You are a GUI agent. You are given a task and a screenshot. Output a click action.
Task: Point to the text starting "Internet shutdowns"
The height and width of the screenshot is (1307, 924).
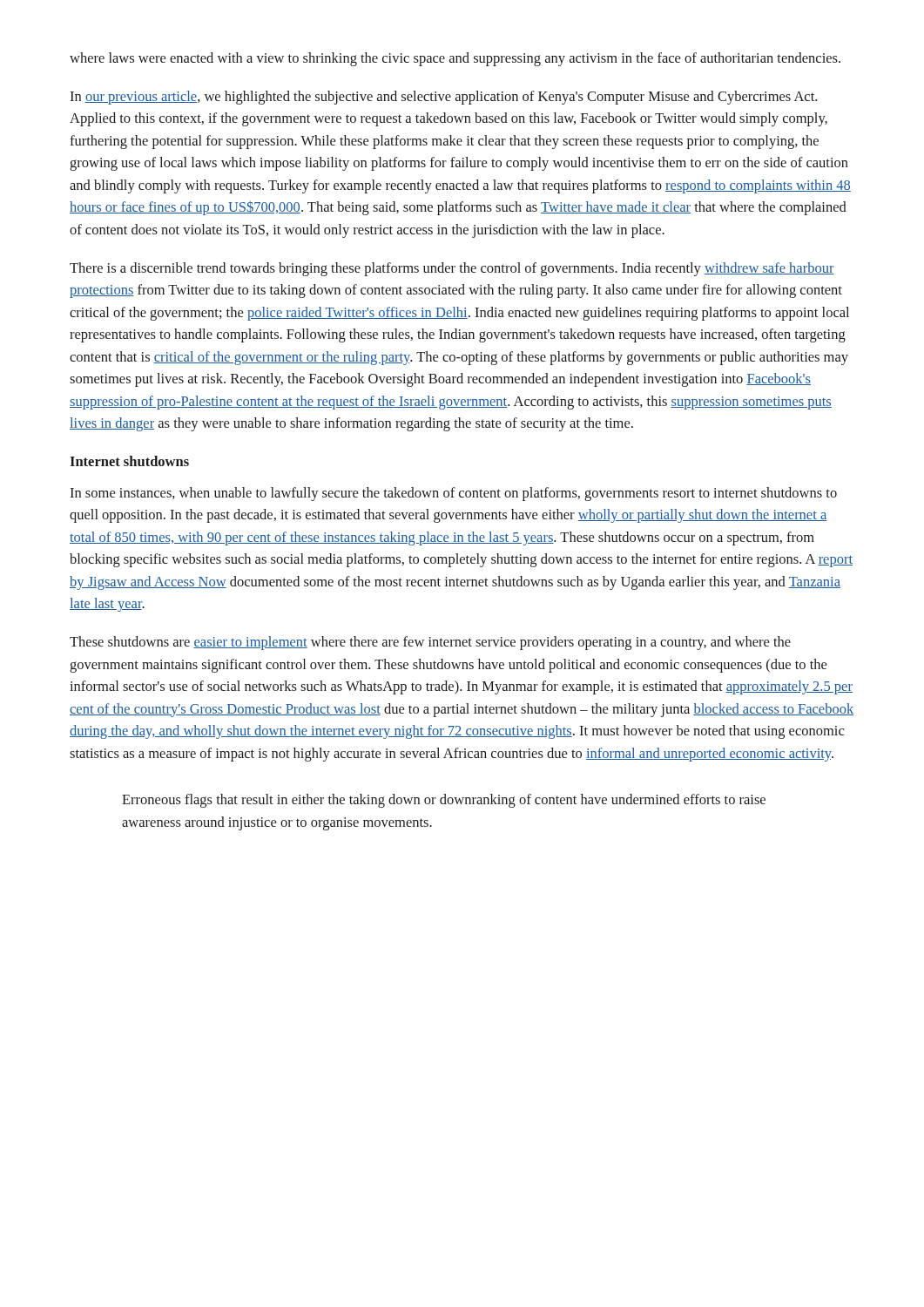[x=129, y=461]
